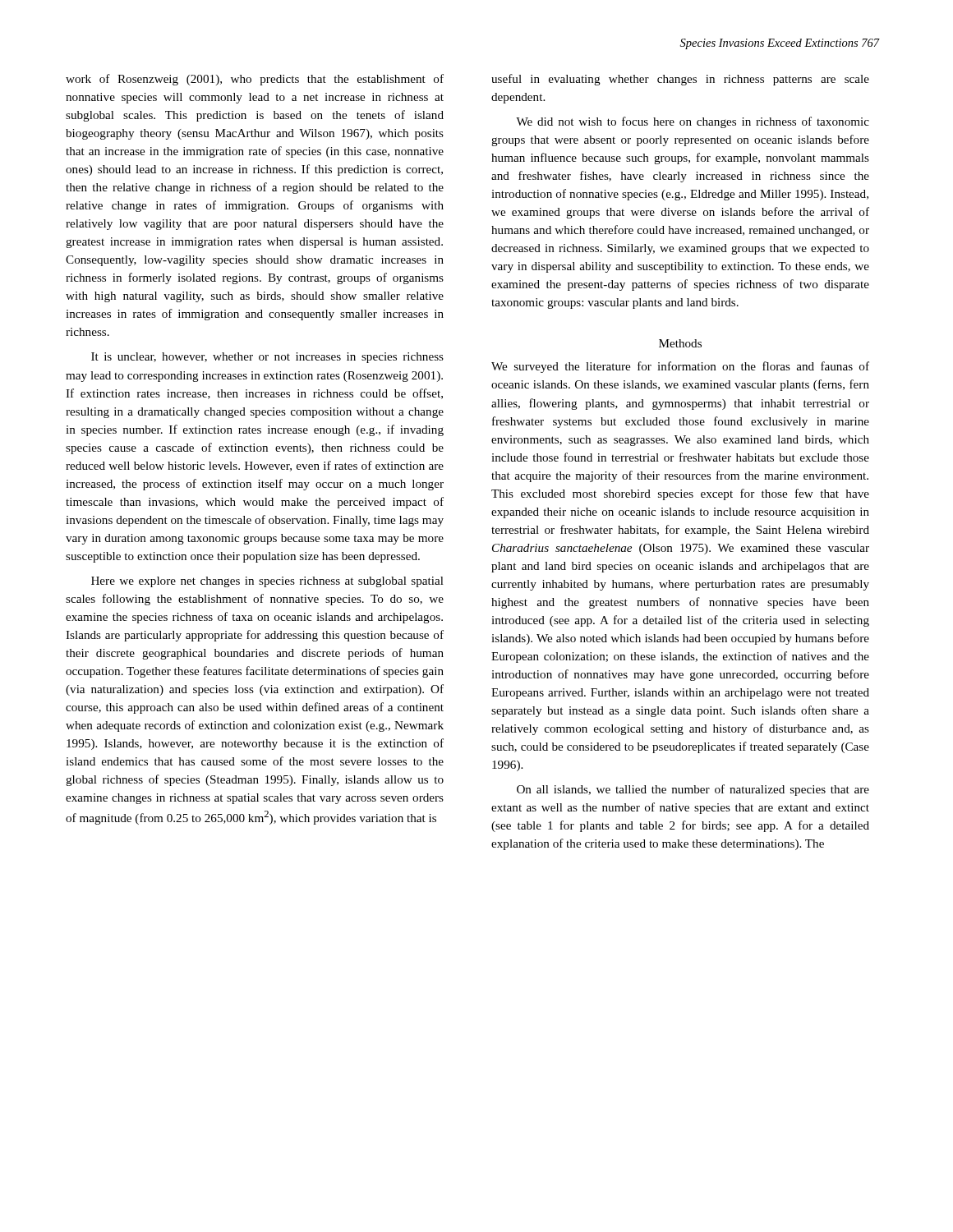Screen dimensions: 1232x953
Task: Find the text starting "useful in evaluating whether changes in"
Action: 680,88
